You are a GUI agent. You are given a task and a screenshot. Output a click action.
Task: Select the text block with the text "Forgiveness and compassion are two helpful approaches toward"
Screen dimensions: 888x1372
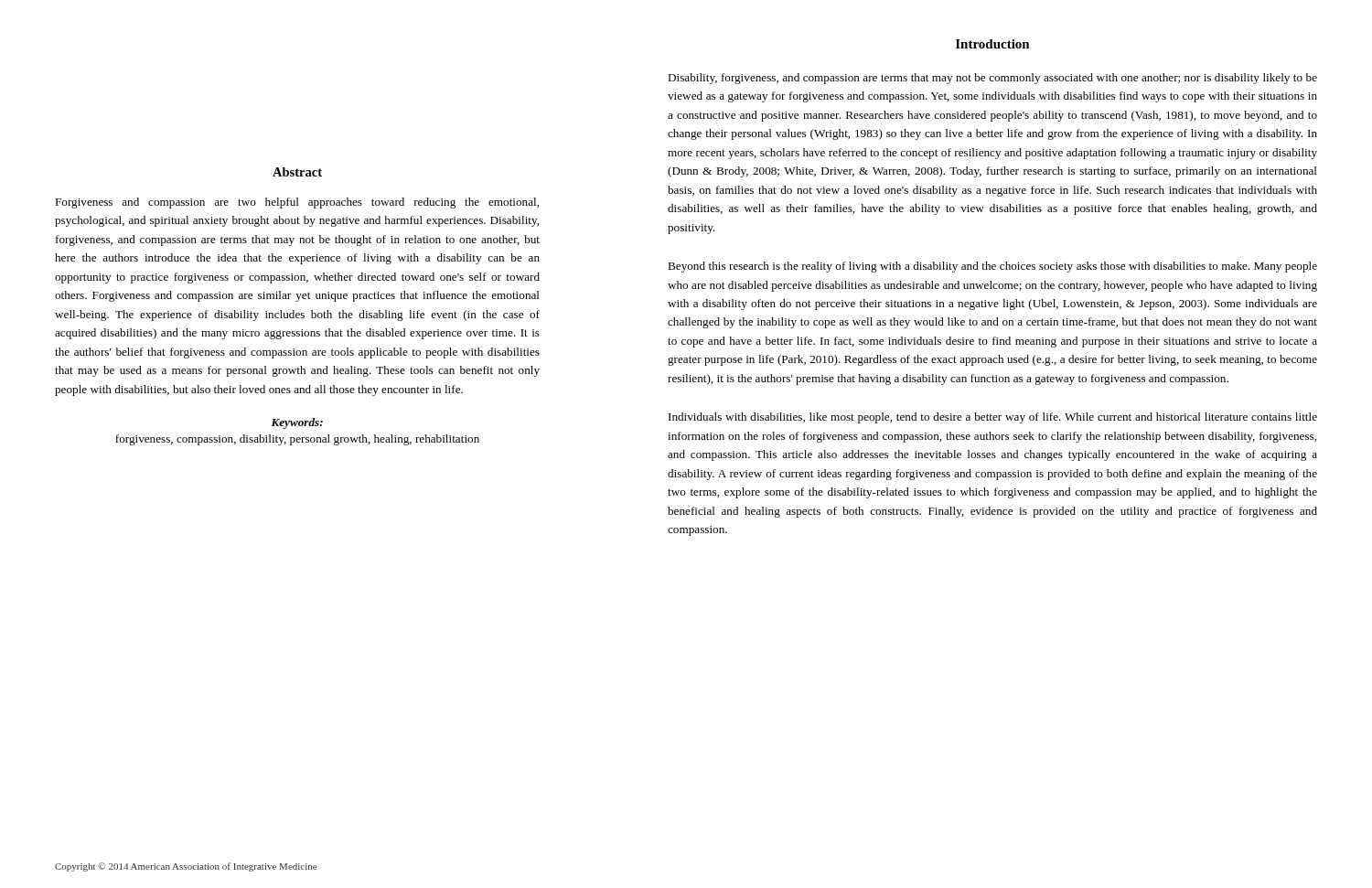pos(297,295)
